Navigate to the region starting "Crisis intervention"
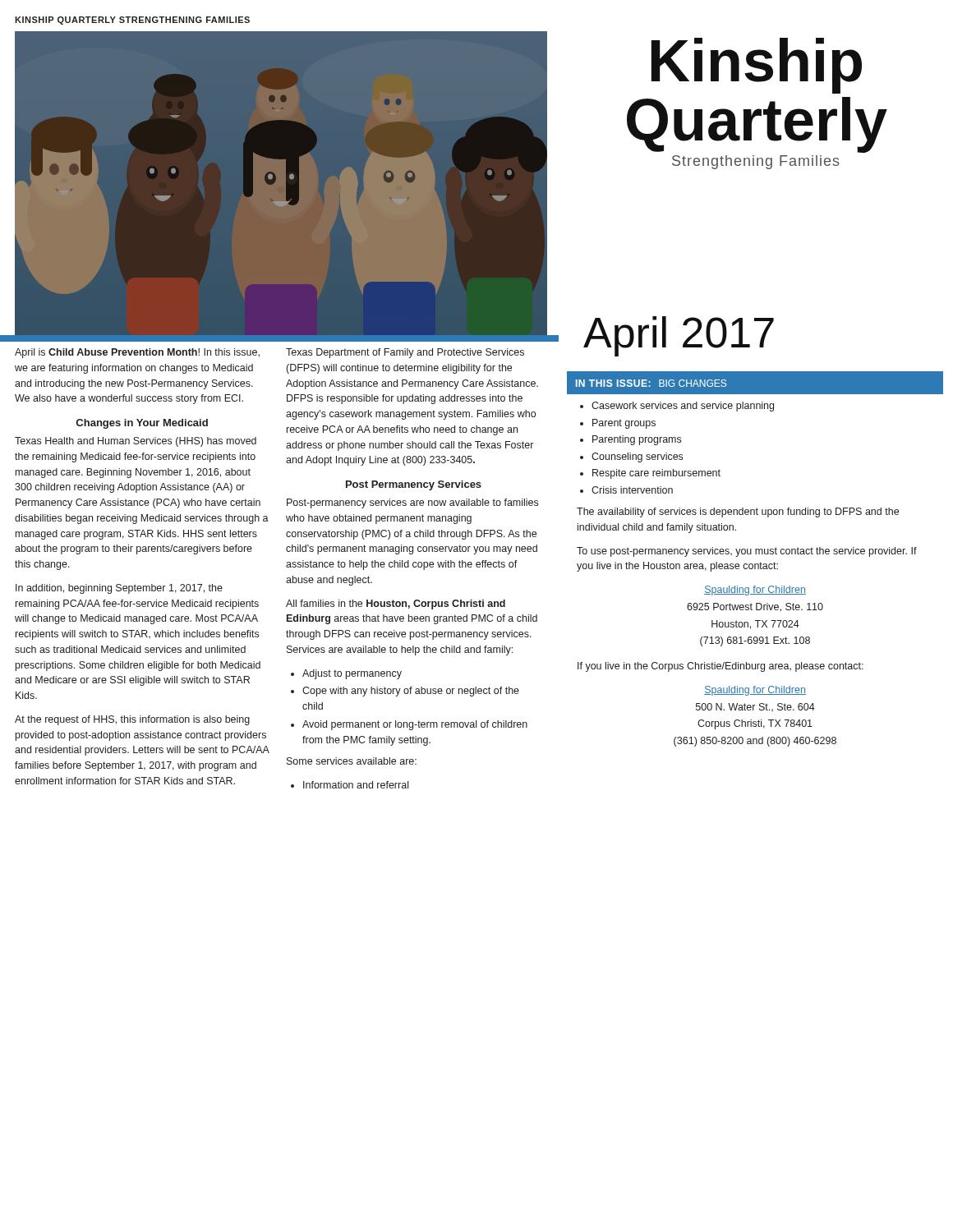This screenshot has width=953, height=1232. point(632,490)
